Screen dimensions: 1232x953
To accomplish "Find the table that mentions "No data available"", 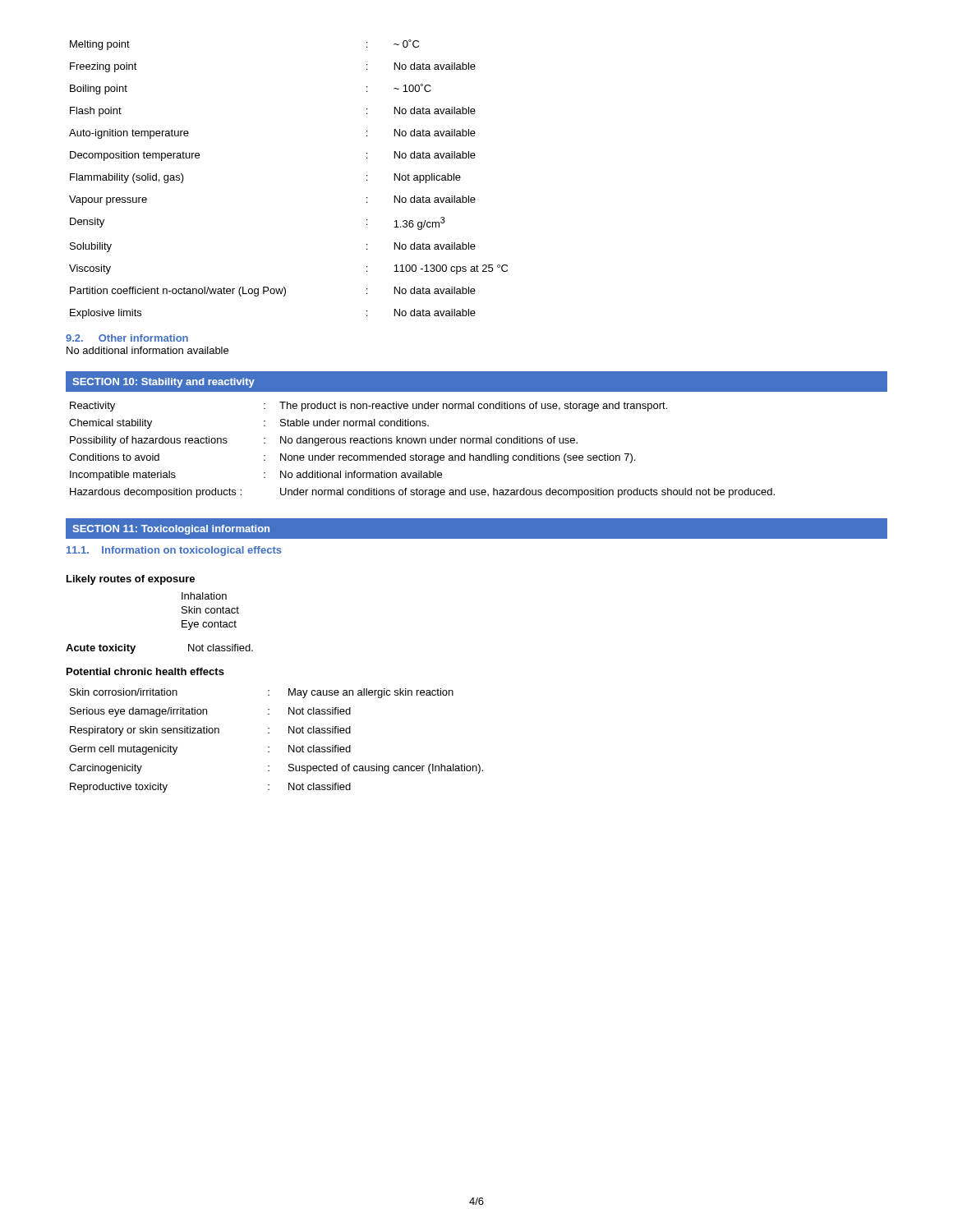I will [x=476, y=178].
